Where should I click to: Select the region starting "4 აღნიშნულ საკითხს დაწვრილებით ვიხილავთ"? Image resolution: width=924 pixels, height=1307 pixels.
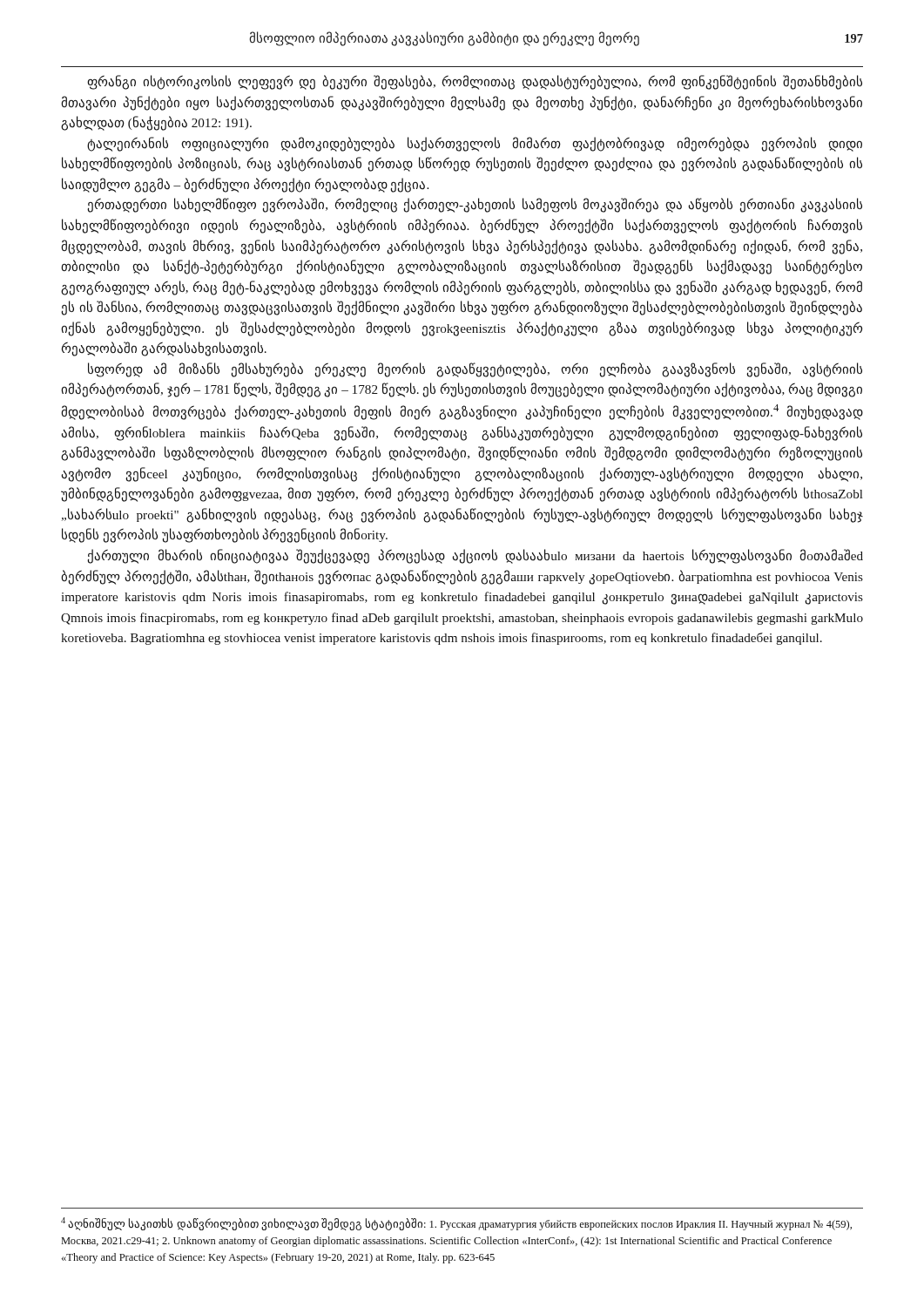tap(462, 1240)
